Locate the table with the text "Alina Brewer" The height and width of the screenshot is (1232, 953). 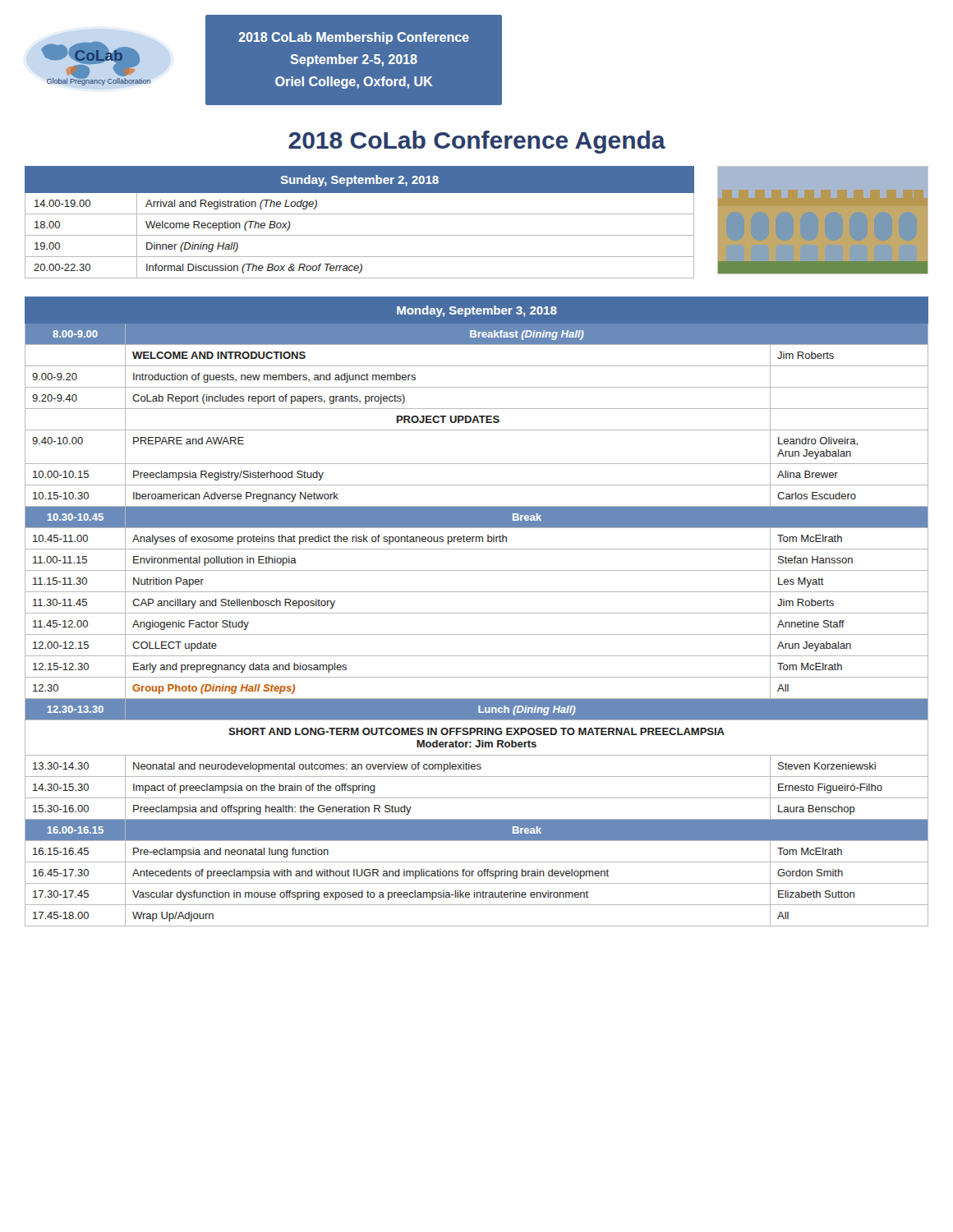[476, 611]
